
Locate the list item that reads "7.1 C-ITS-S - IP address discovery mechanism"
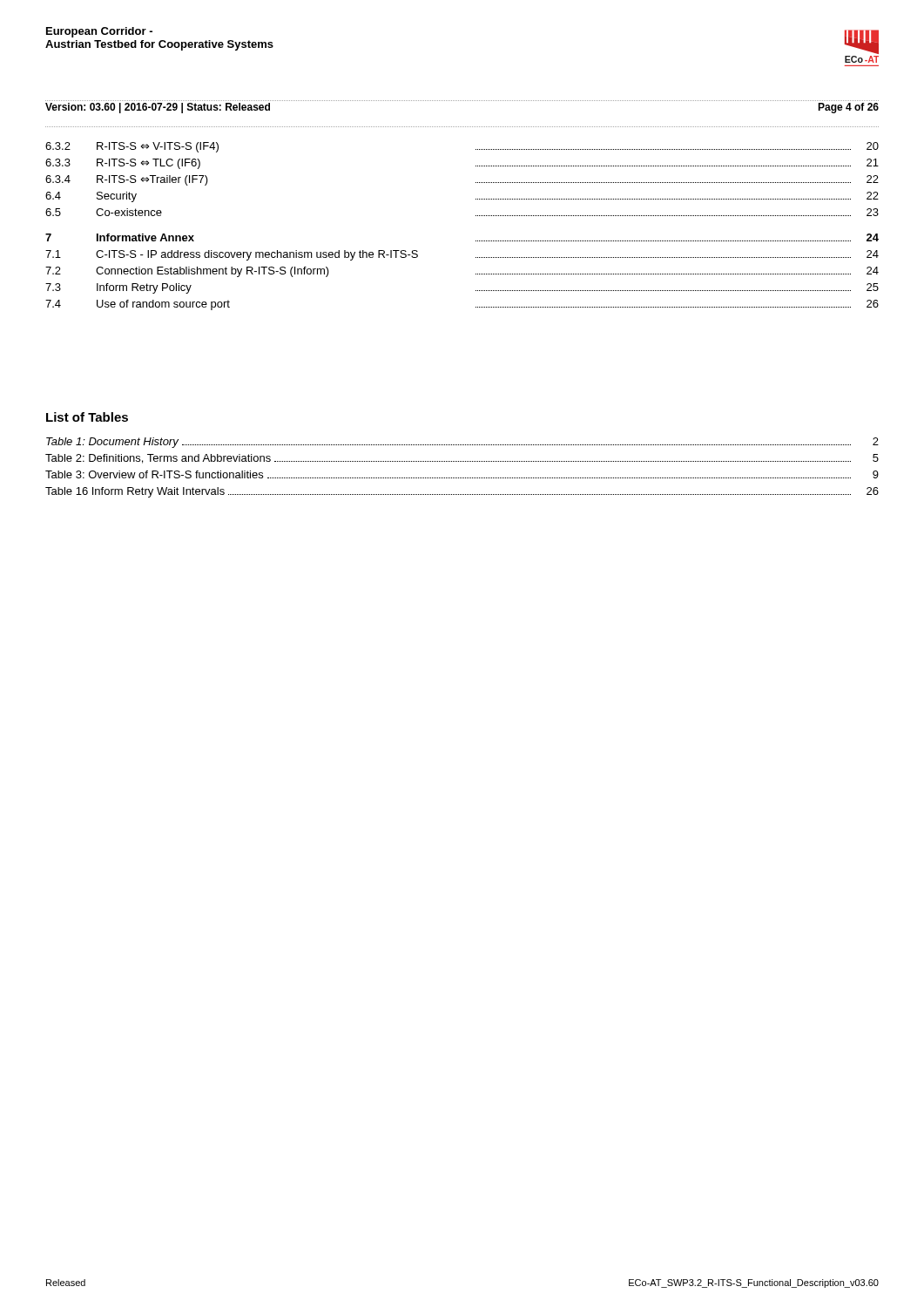click(259, 255)
